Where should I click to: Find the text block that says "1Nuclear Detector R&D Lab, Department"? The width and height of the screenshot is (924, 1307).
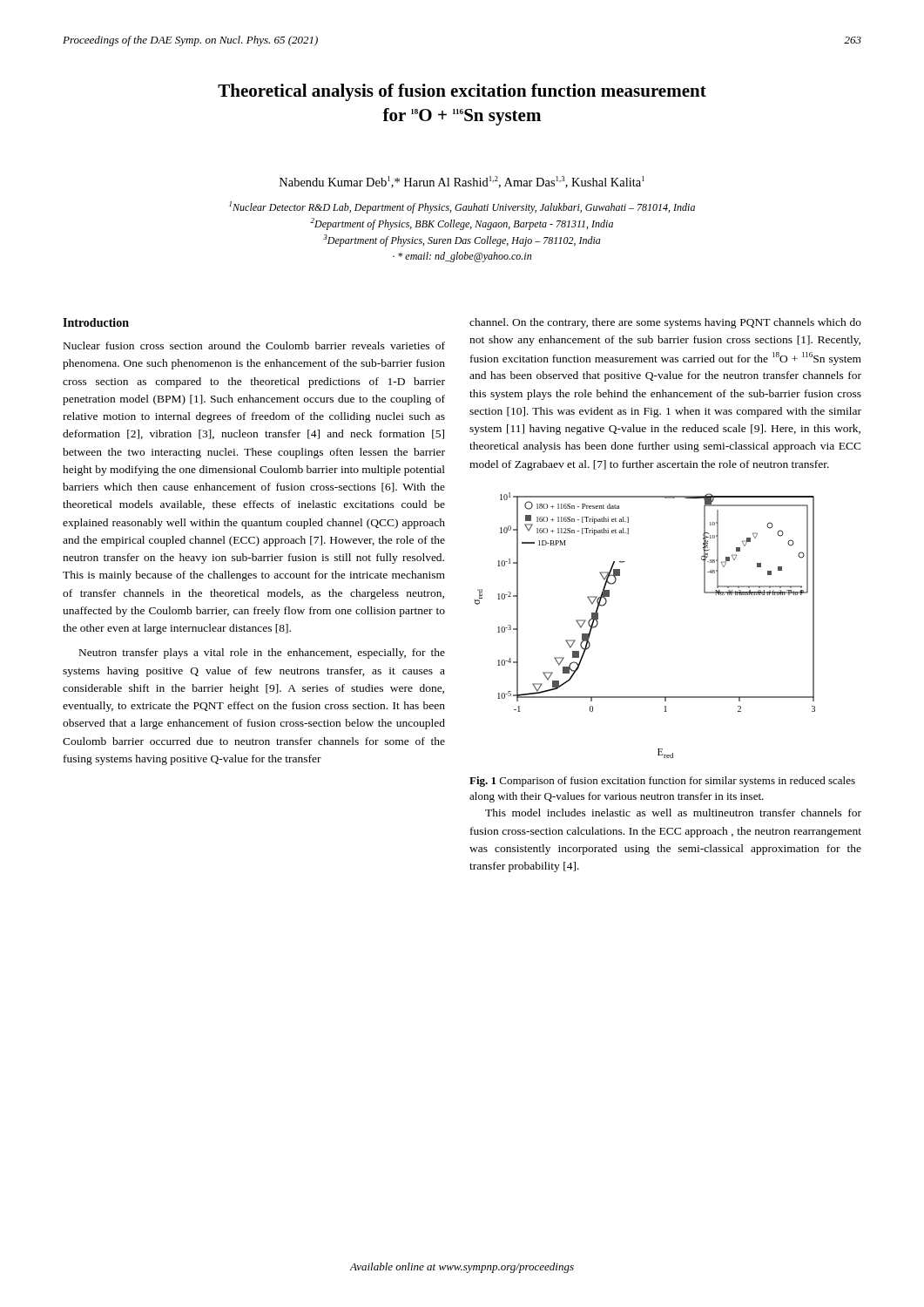tap(462, 231)
